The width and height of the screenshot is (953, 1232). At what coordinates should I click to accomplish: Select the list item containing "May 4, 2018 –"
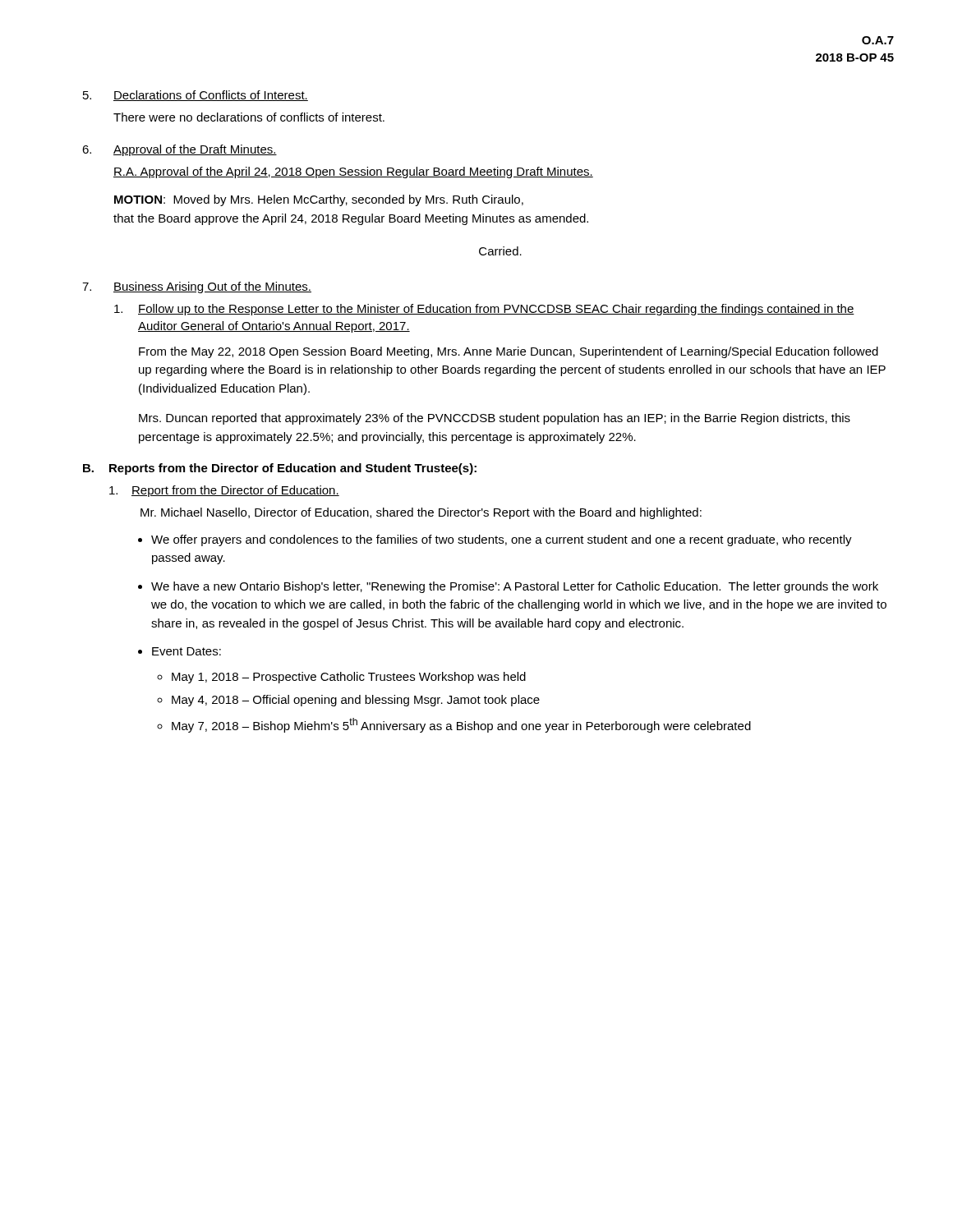(x=355, y=699)
